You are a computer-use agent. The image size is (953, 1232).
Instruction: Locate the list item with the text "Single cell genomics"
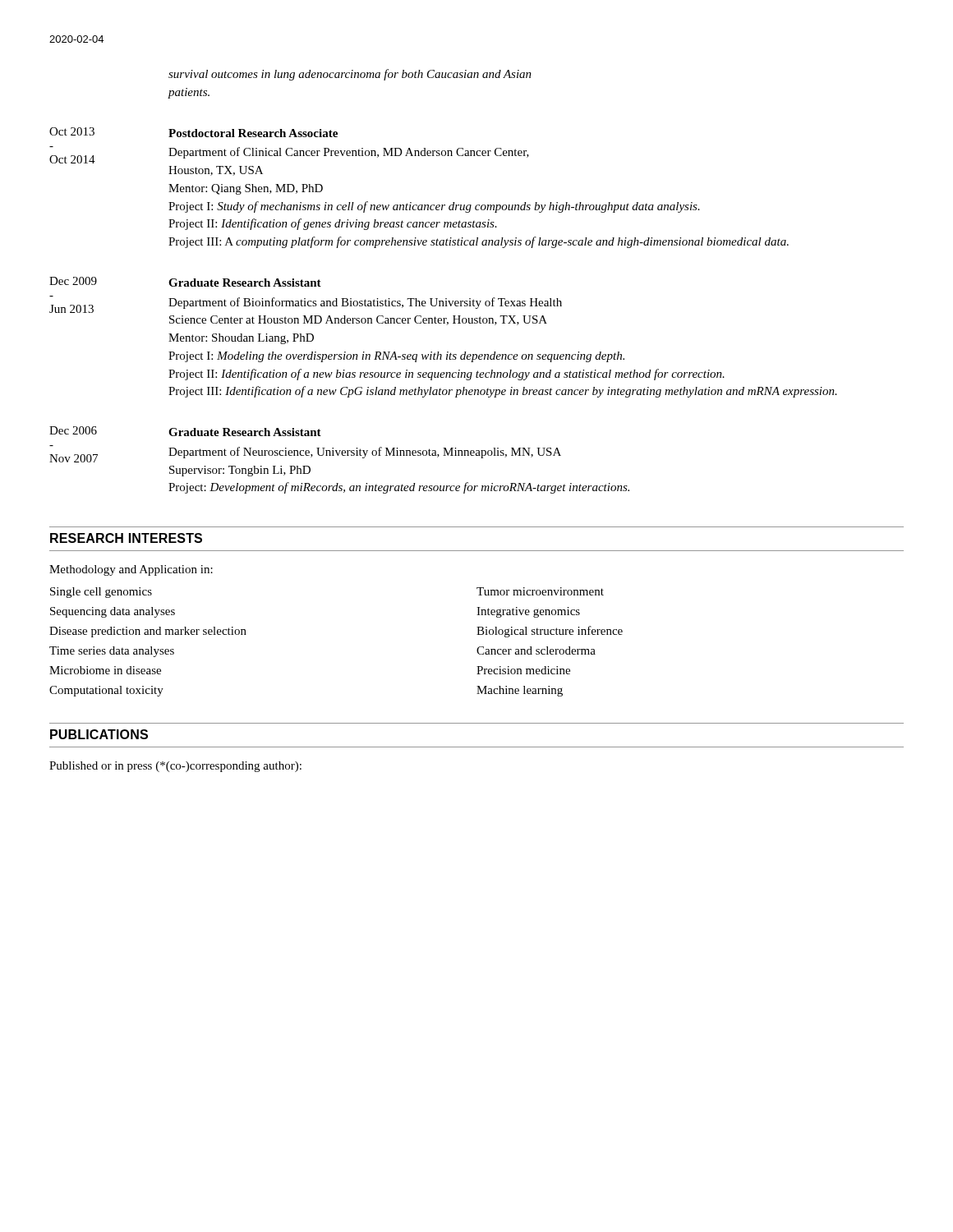click(101, 591)
